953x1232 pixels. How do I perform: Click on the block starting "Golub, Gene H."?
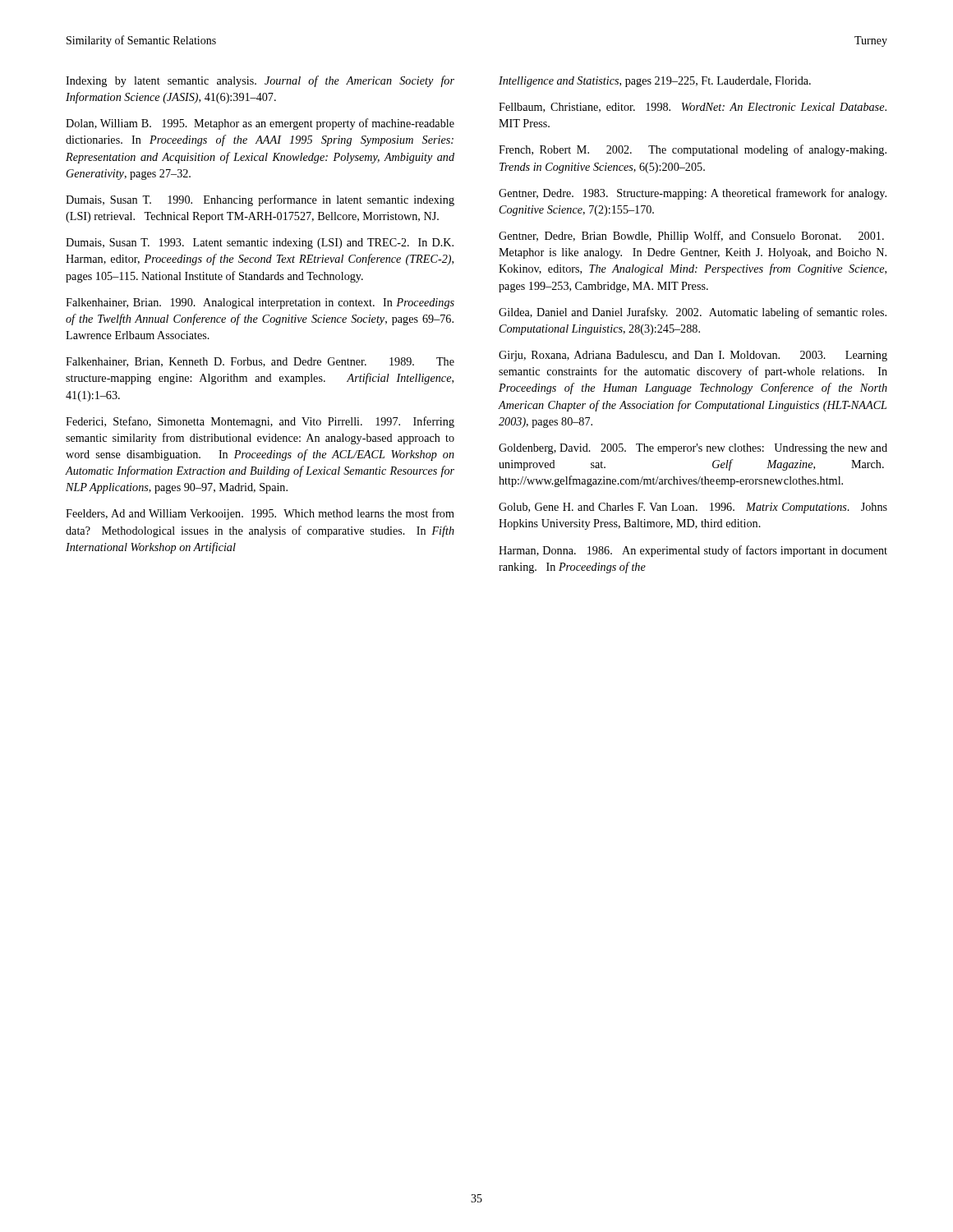click(x=693, y=515)
